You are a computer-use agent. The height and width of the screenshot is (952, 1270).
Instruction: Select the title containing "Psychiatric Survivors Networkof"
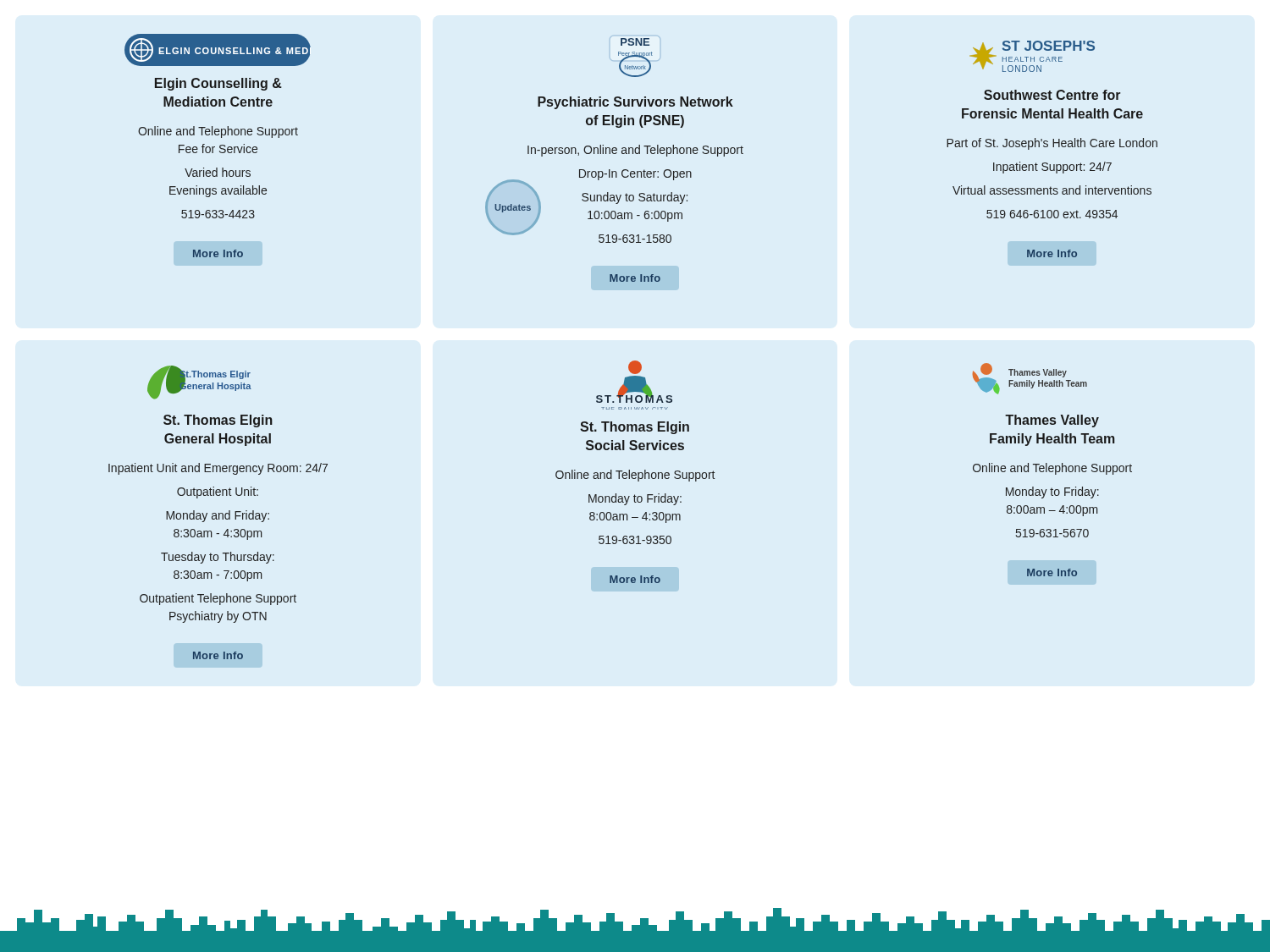click(x=635, y=111)
